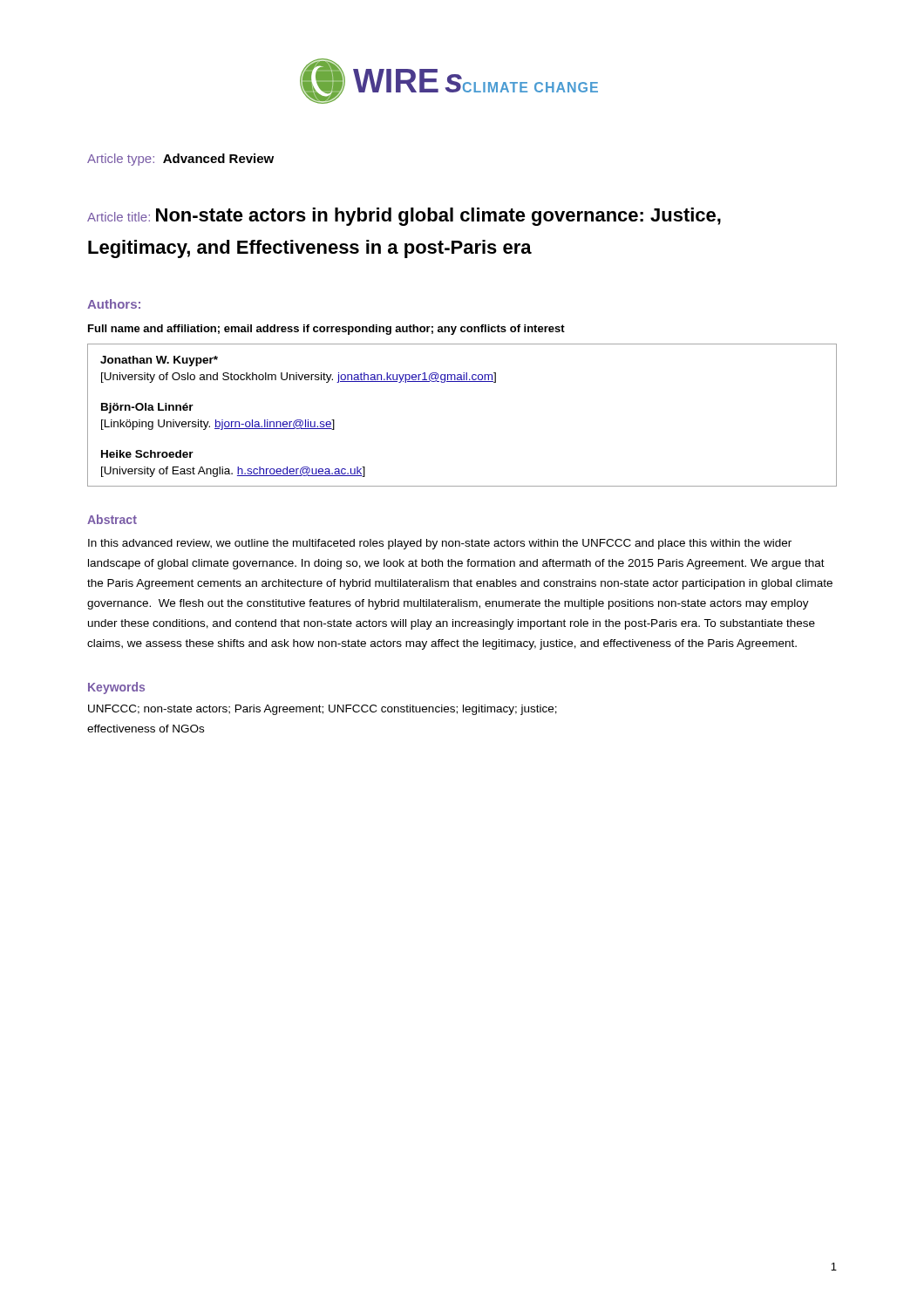Where is the passage that starts "Full name and"?

(x=326, y=328)
